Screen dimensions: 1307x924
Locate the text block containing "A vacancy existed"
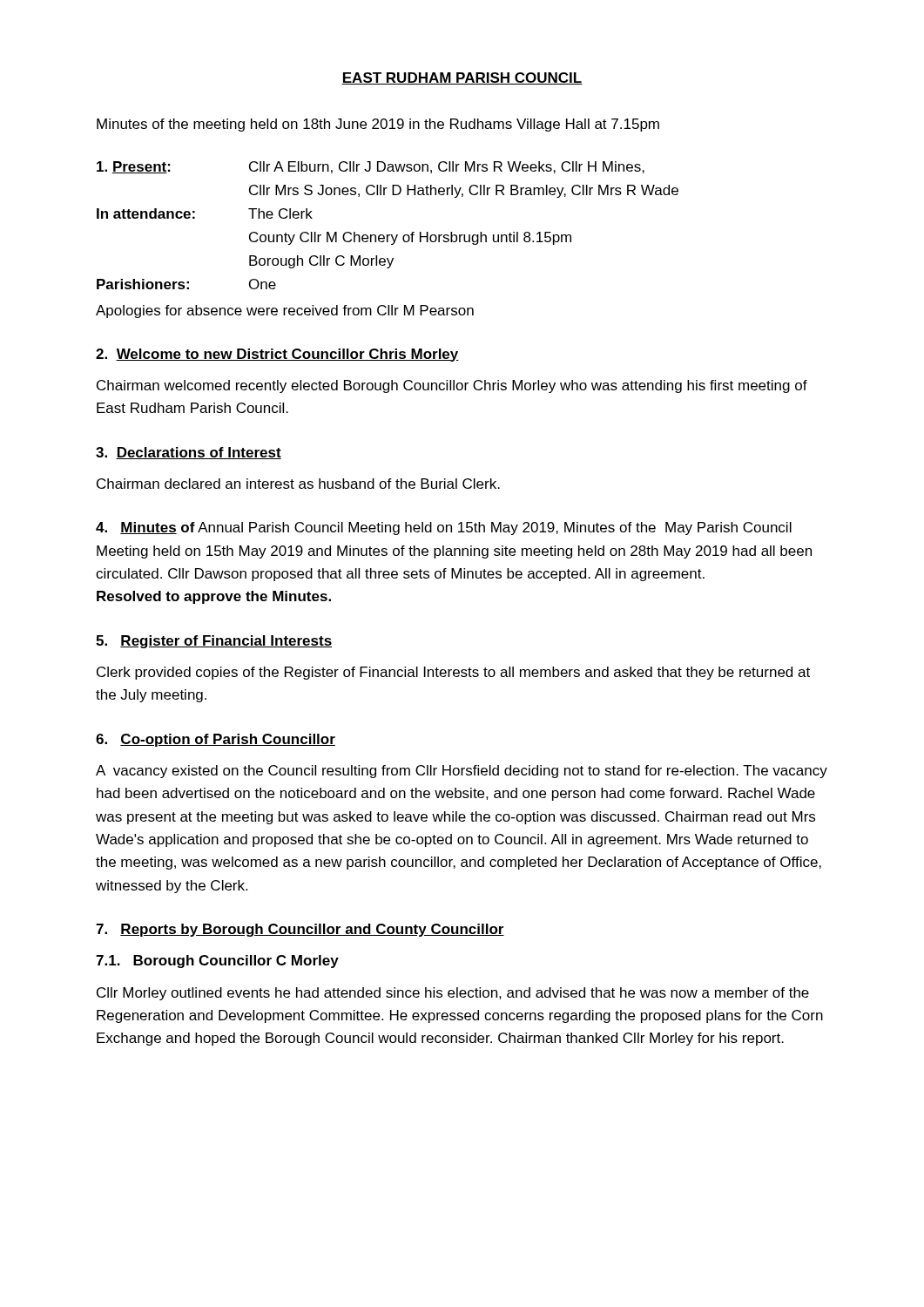pos(461,828)
